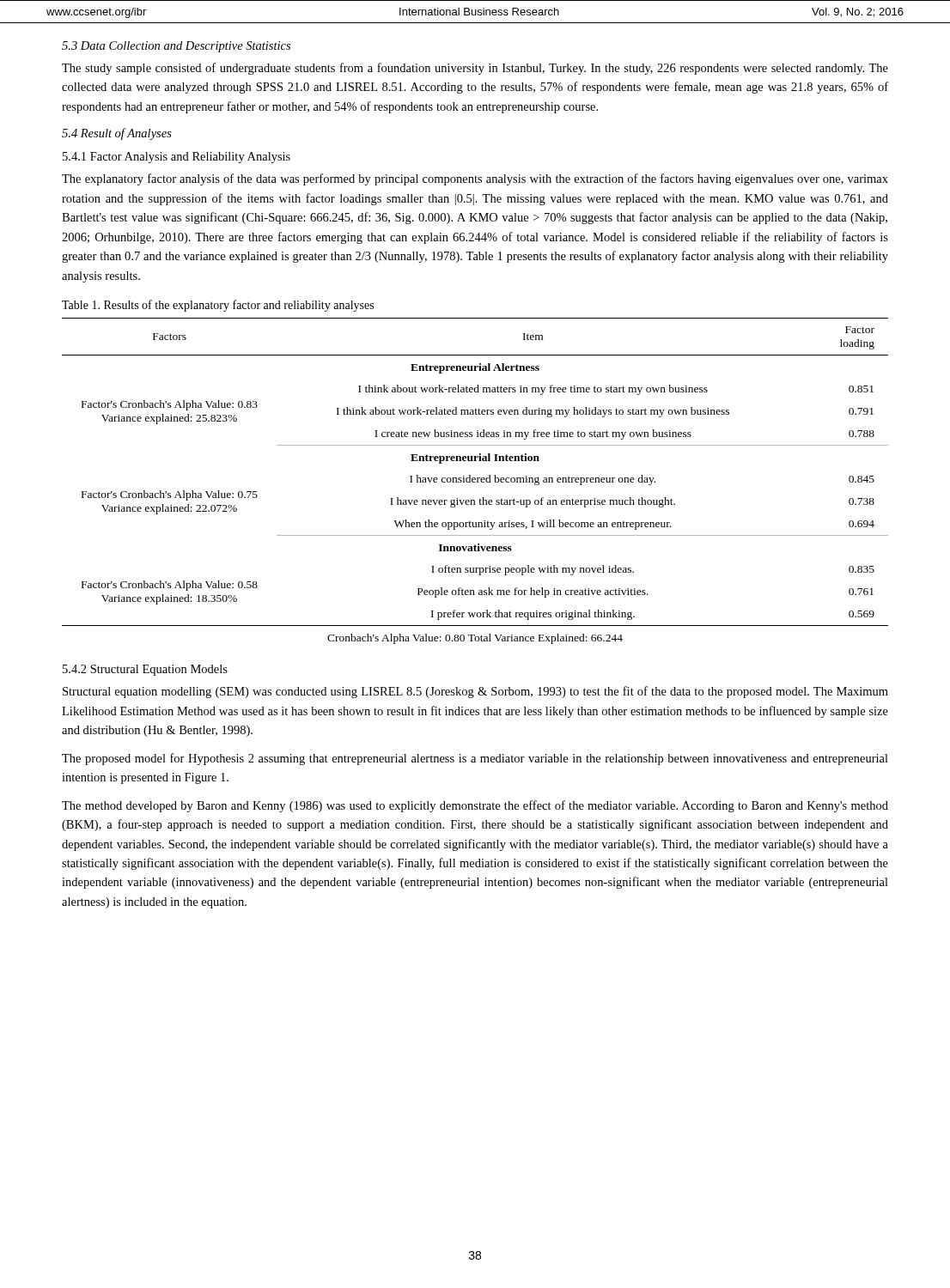Locate the section header that opens with "5.4.1 Factor Analysis and"
The width and height of the screenshot is (950, 1288).
[x=176, y=157]
